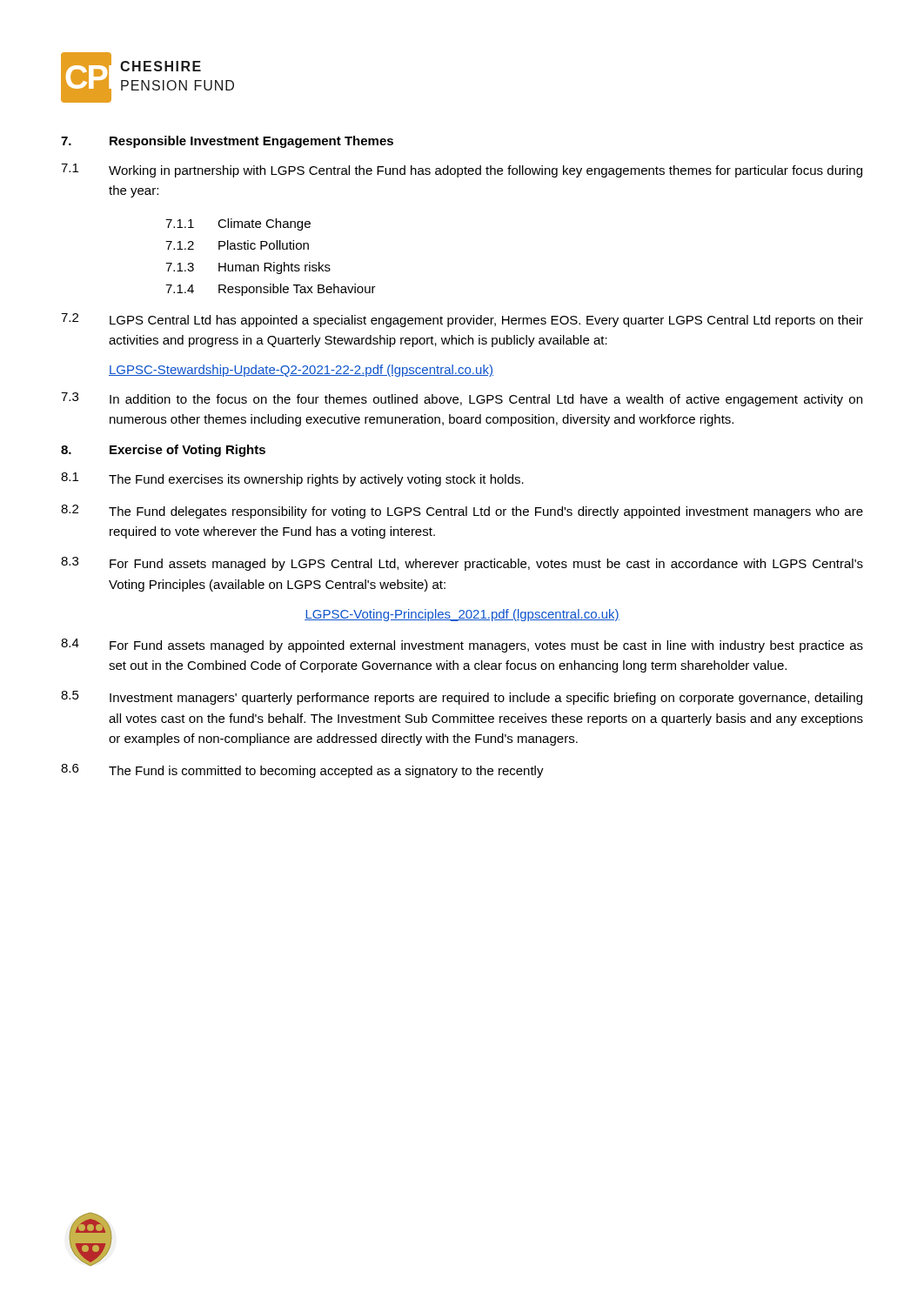This screenshot has height=1305, width=924.
Task: Select the list item that says "7.1.1 Climate Change"
Action: click(x=238, y=223)
